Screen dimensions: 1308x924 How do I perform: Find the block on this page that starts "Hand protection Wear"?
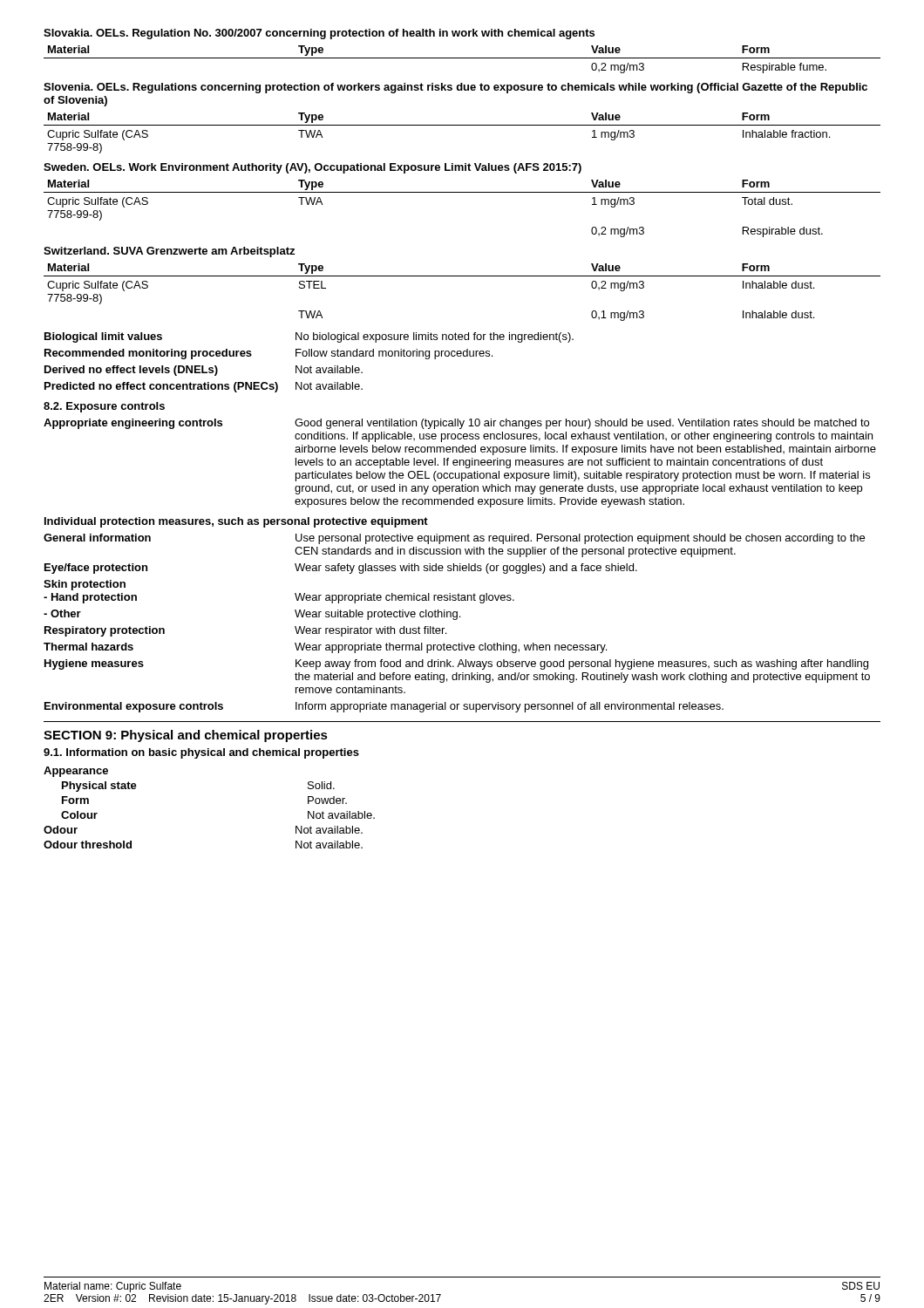(x=462, y=597)
